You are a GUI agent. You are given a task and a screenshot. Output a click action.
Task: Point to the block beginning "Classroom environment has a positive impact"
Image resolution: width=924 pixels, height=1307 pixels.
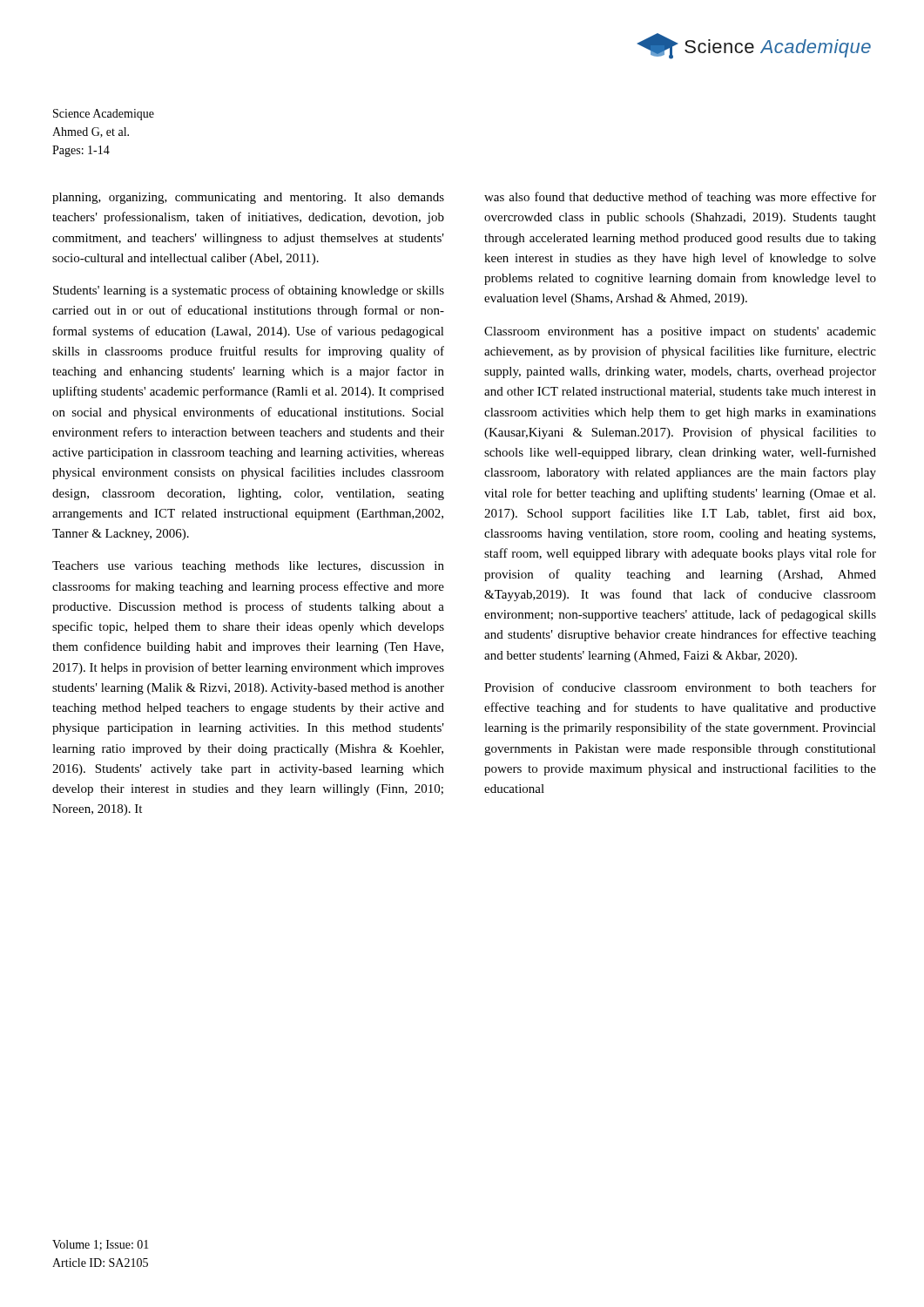(x=680, y=493)
